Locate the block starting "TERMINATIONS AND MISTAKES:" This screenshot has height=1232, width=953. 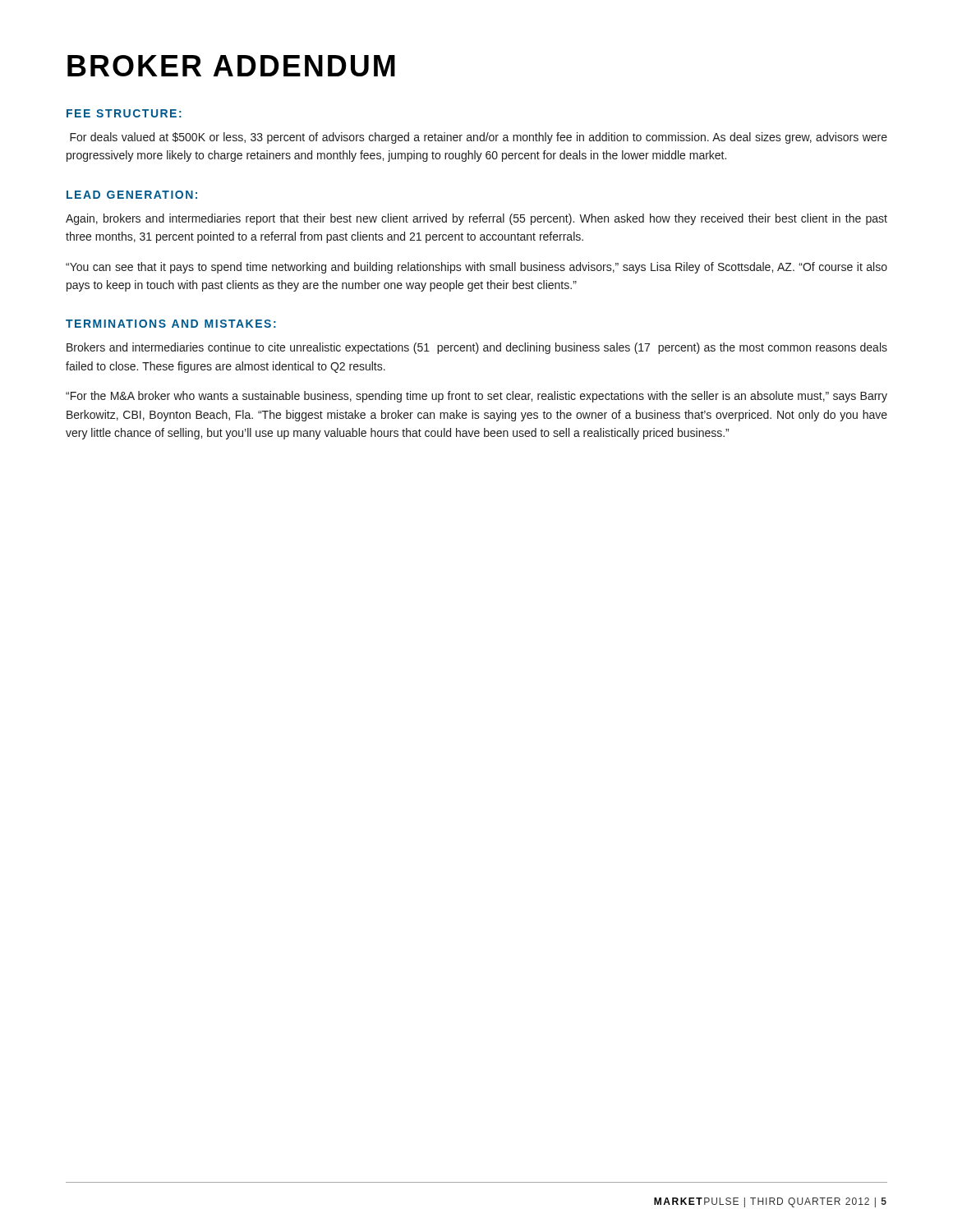point(172,324)
